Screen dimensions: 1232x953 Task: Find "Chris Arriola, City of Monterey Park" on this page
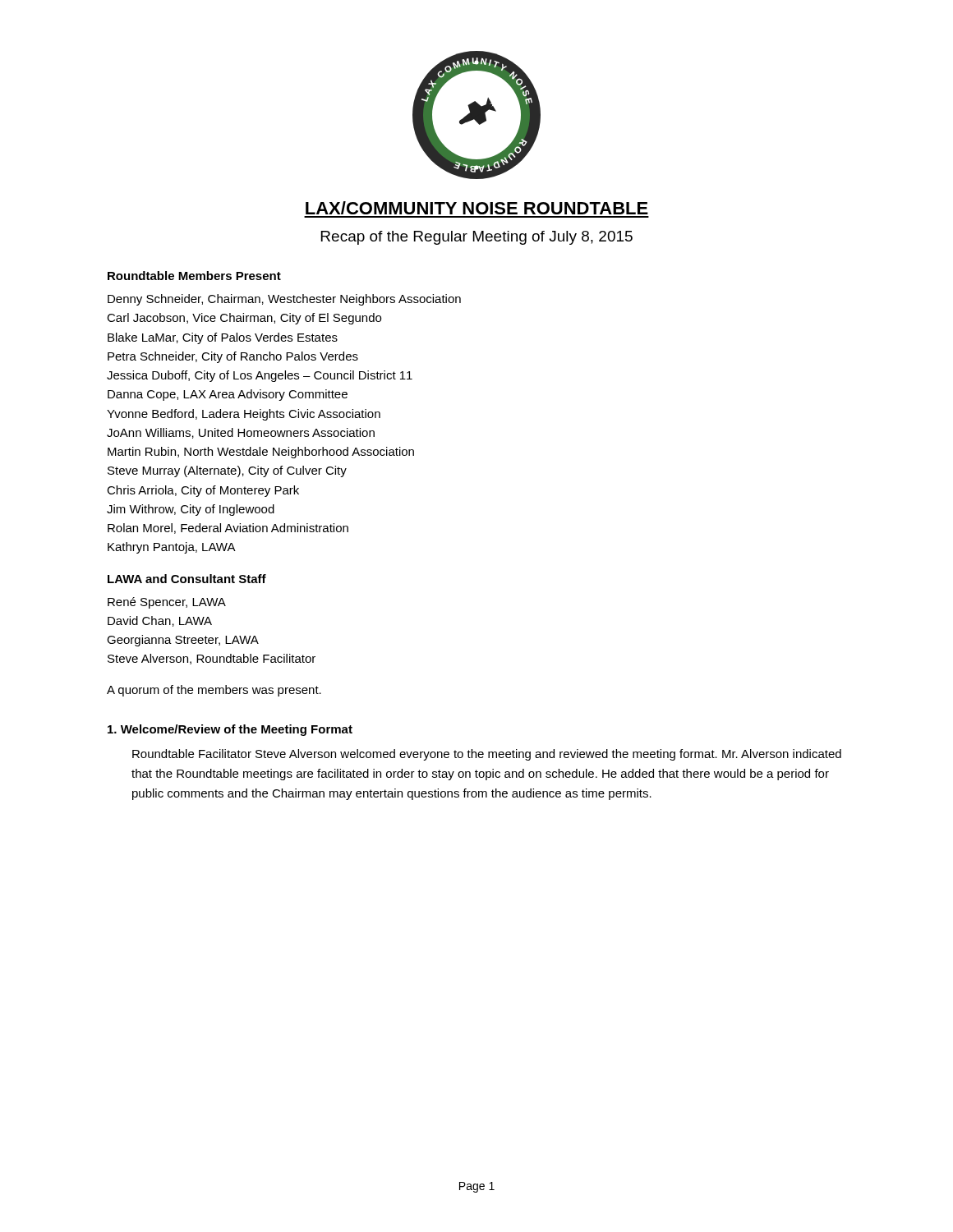[203, 490]
